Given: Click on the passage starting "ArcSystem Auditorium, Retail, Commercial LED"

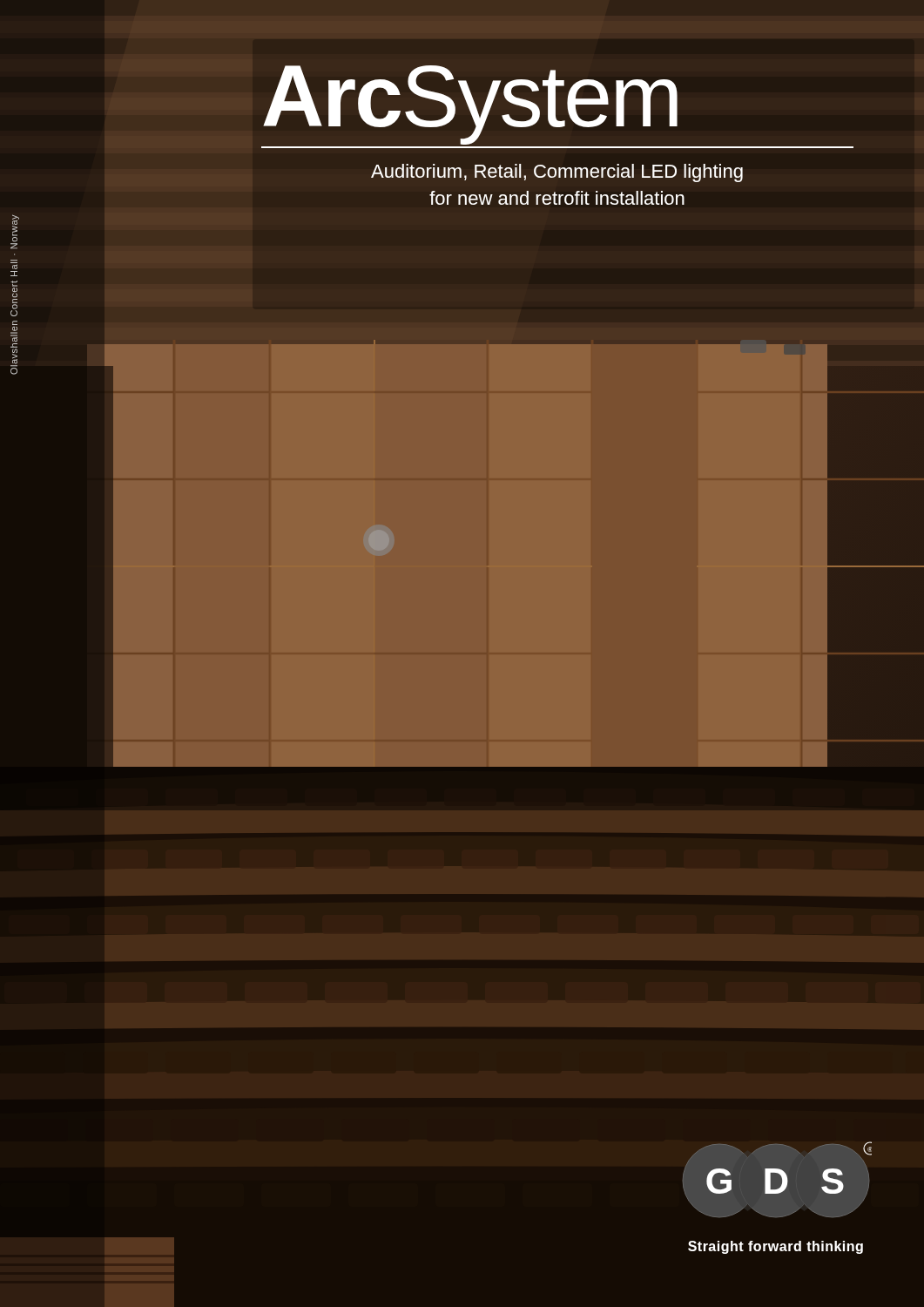Looking at the screenshot, I should (x=579, y=132).
